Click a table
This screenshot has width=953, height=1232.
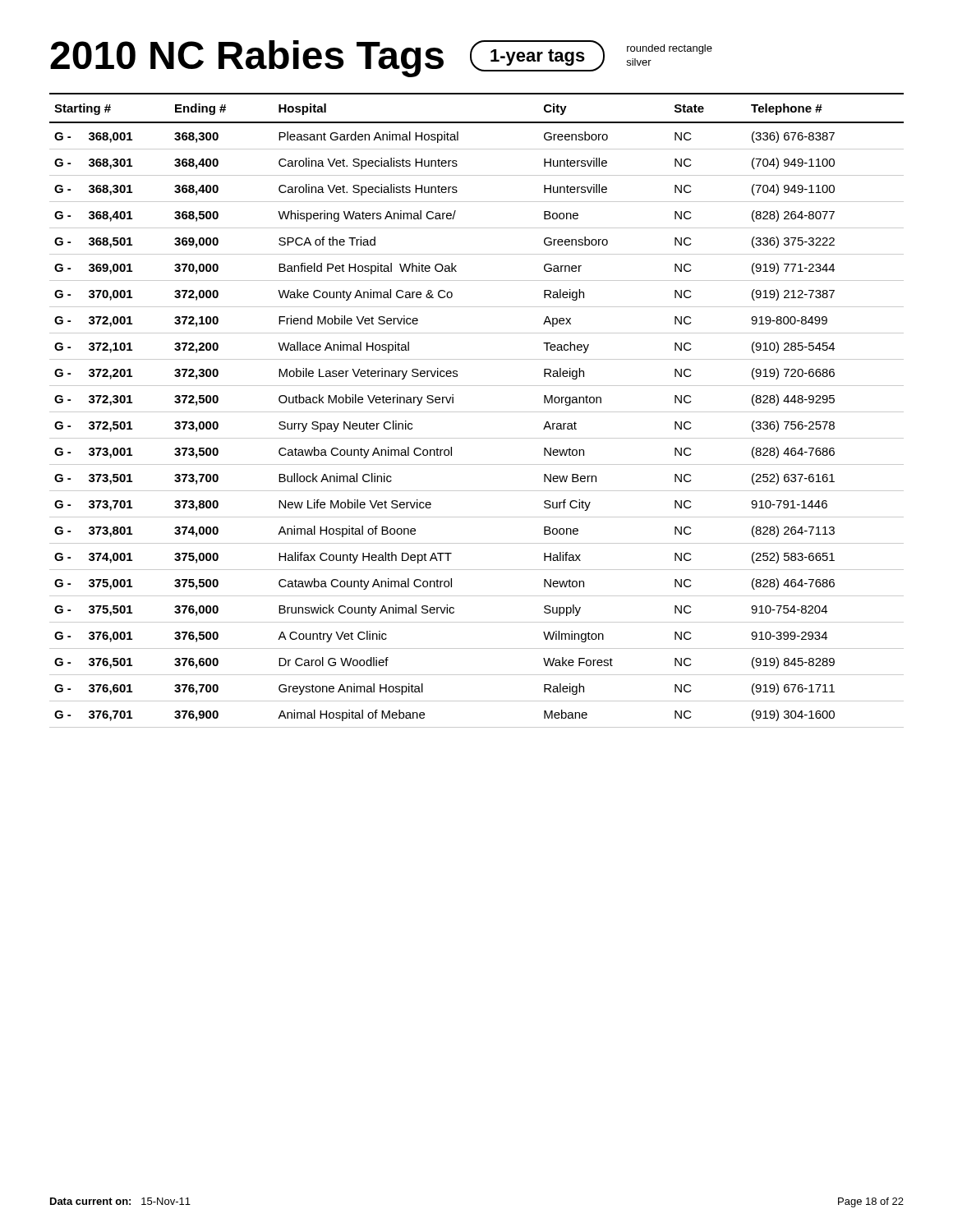pos(476,410)
